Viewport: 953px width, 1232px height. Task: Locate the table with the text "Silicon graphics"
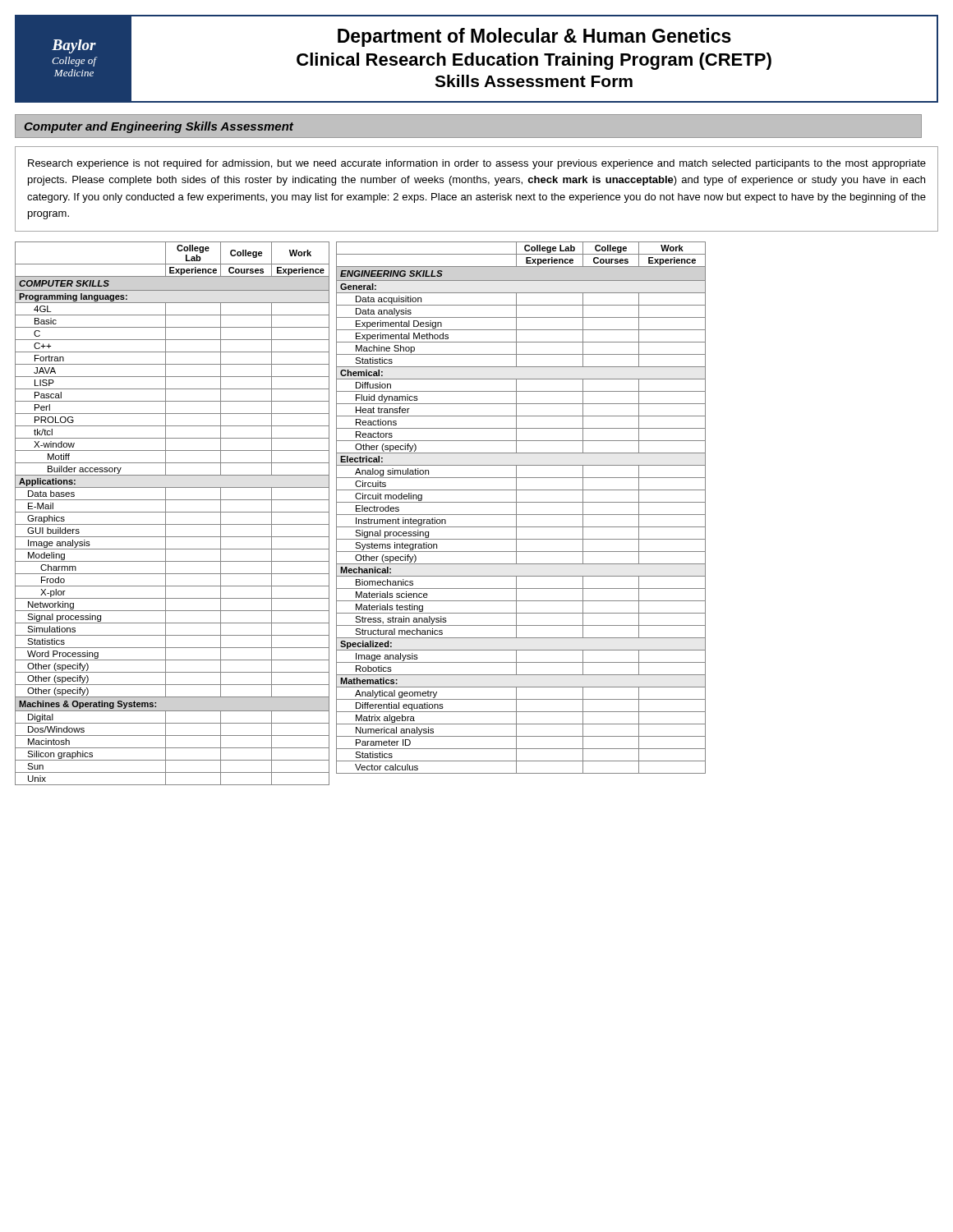172,513
